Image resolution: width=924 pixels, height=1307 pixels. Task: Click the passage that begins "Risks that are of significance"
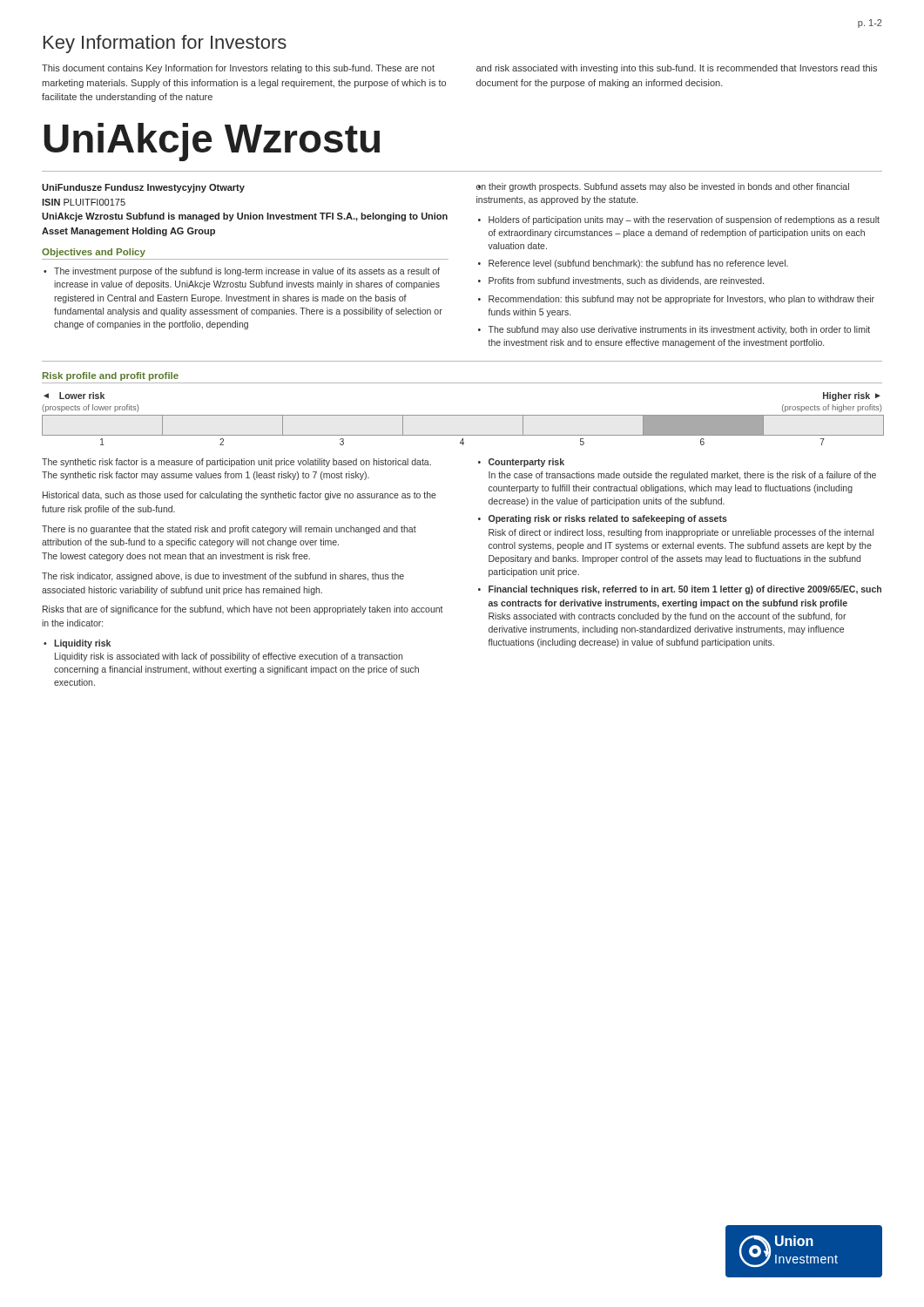coord(242,616)
